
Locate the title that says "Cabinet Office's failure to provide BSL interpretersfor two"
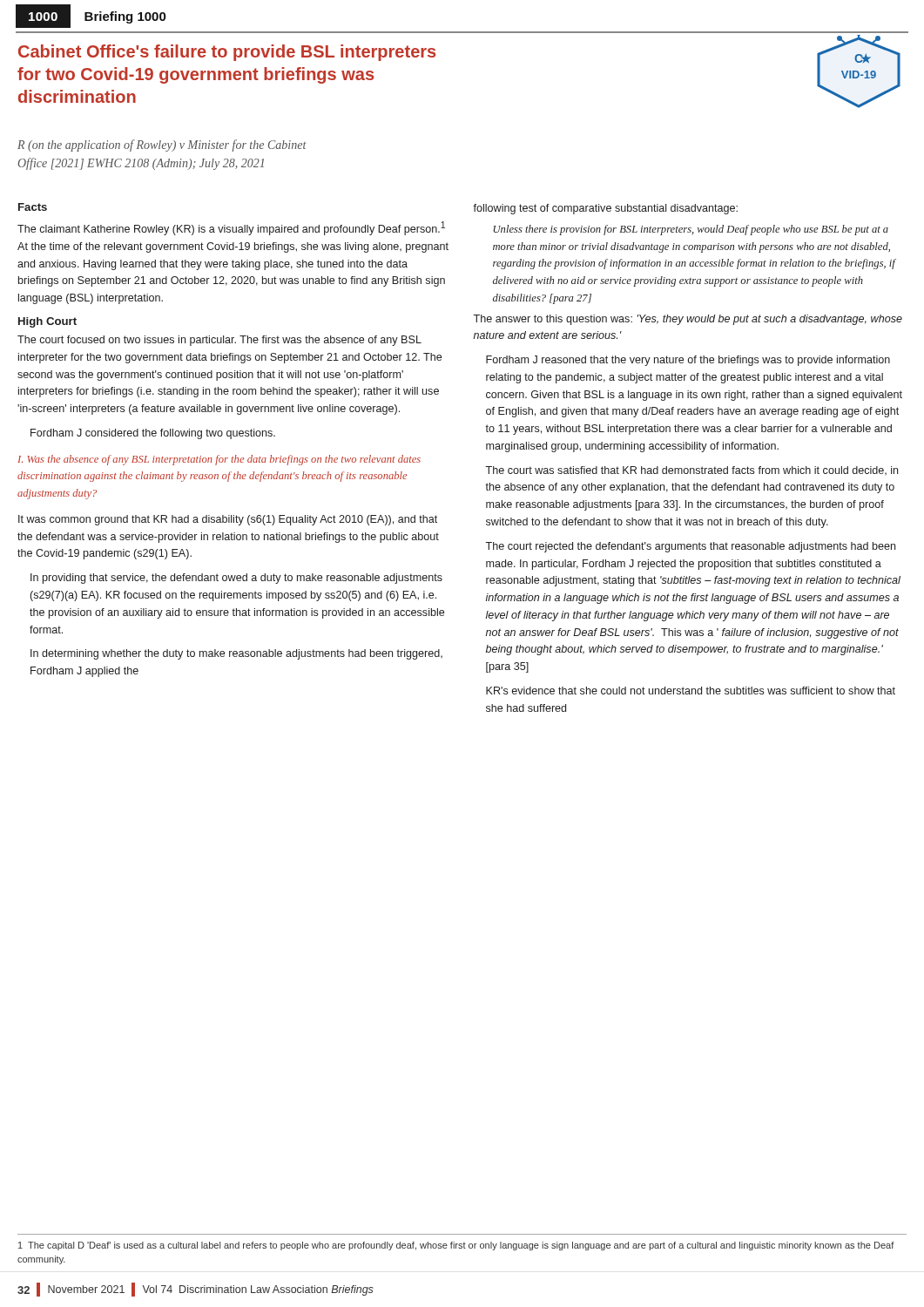pos(227,53)
